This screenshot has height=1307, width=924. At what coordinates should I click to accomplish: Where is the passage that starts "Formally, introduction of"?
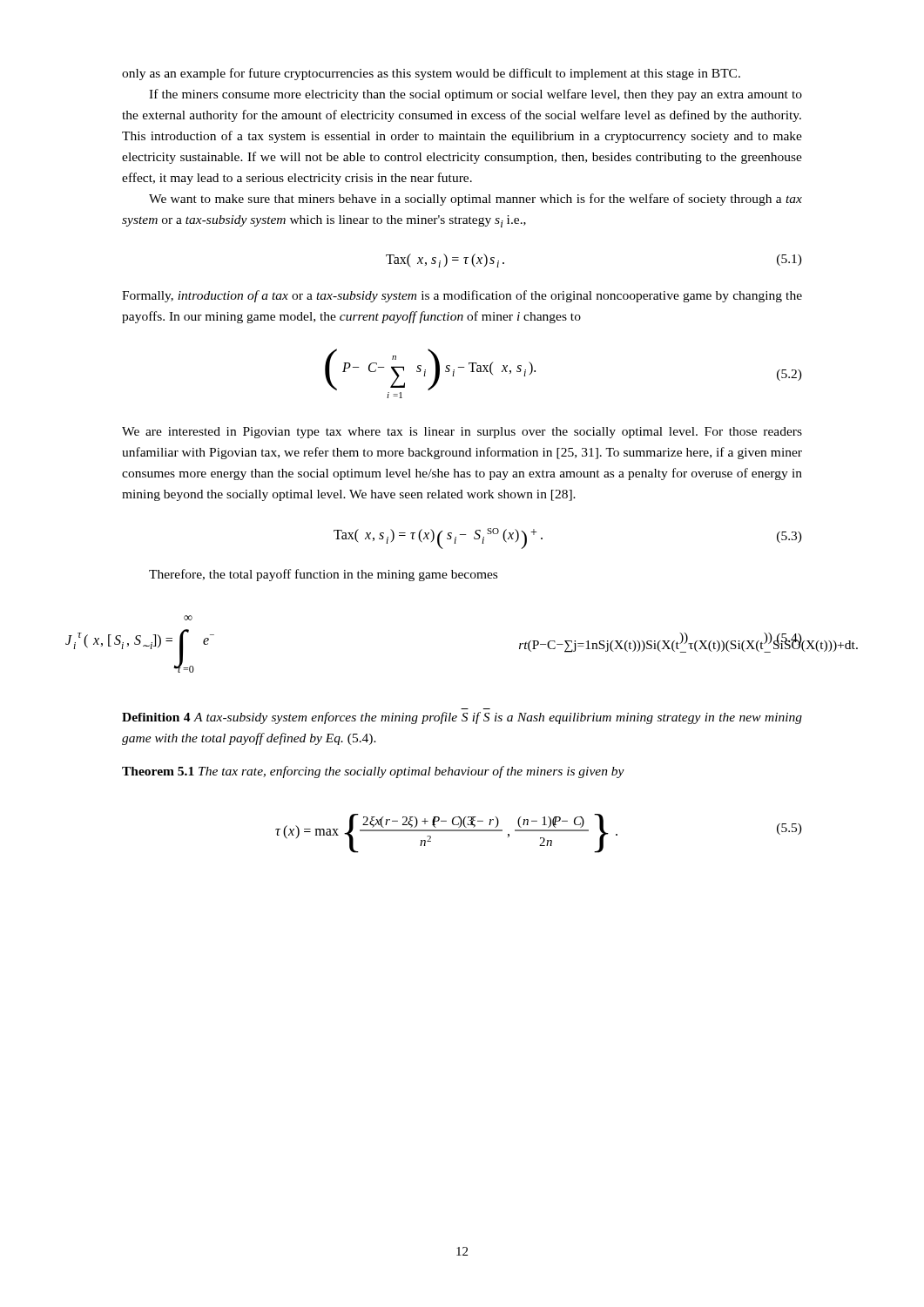462,306
